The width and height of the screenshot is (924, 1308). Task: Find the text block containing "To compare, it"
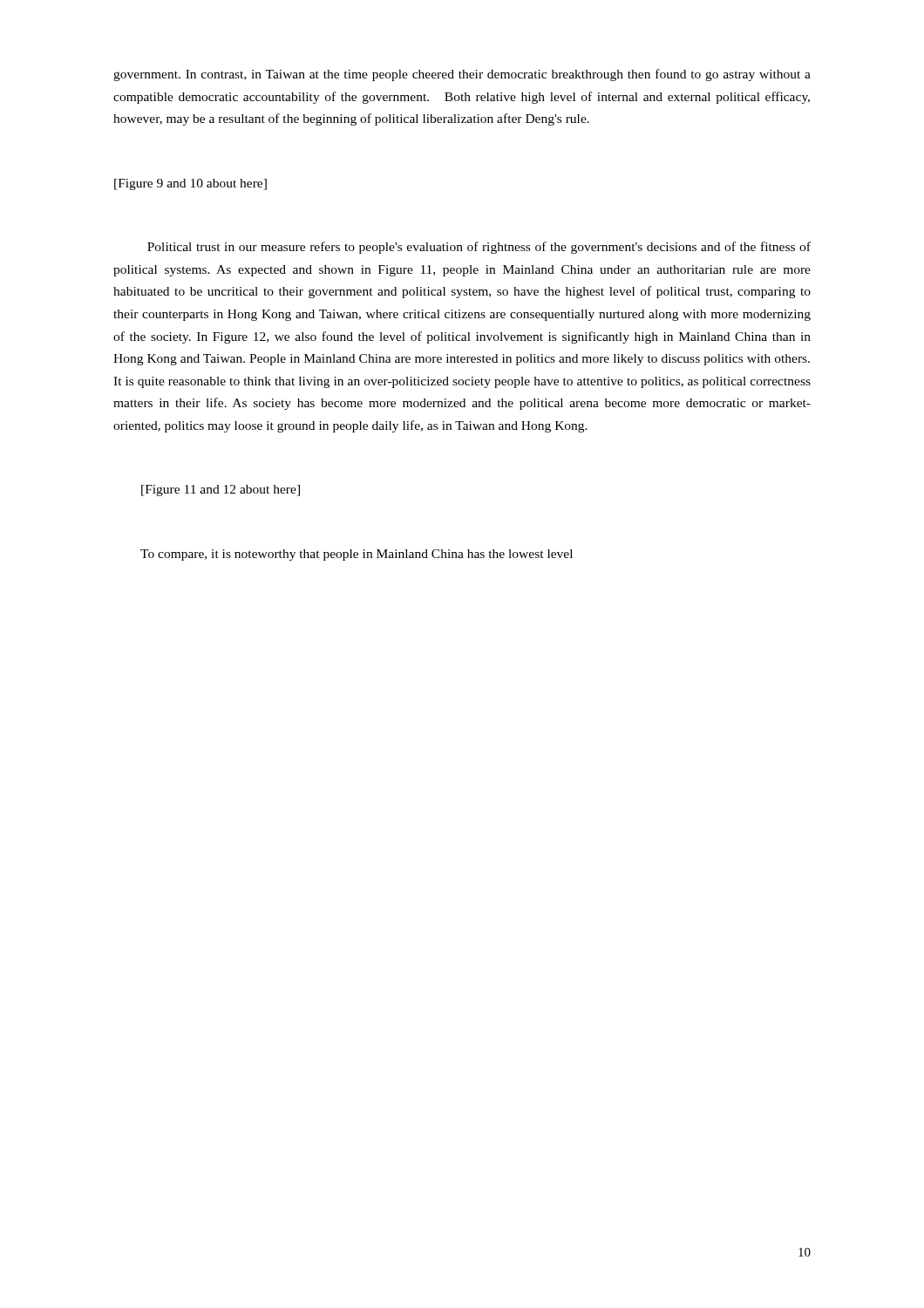[x=357, y=553]
